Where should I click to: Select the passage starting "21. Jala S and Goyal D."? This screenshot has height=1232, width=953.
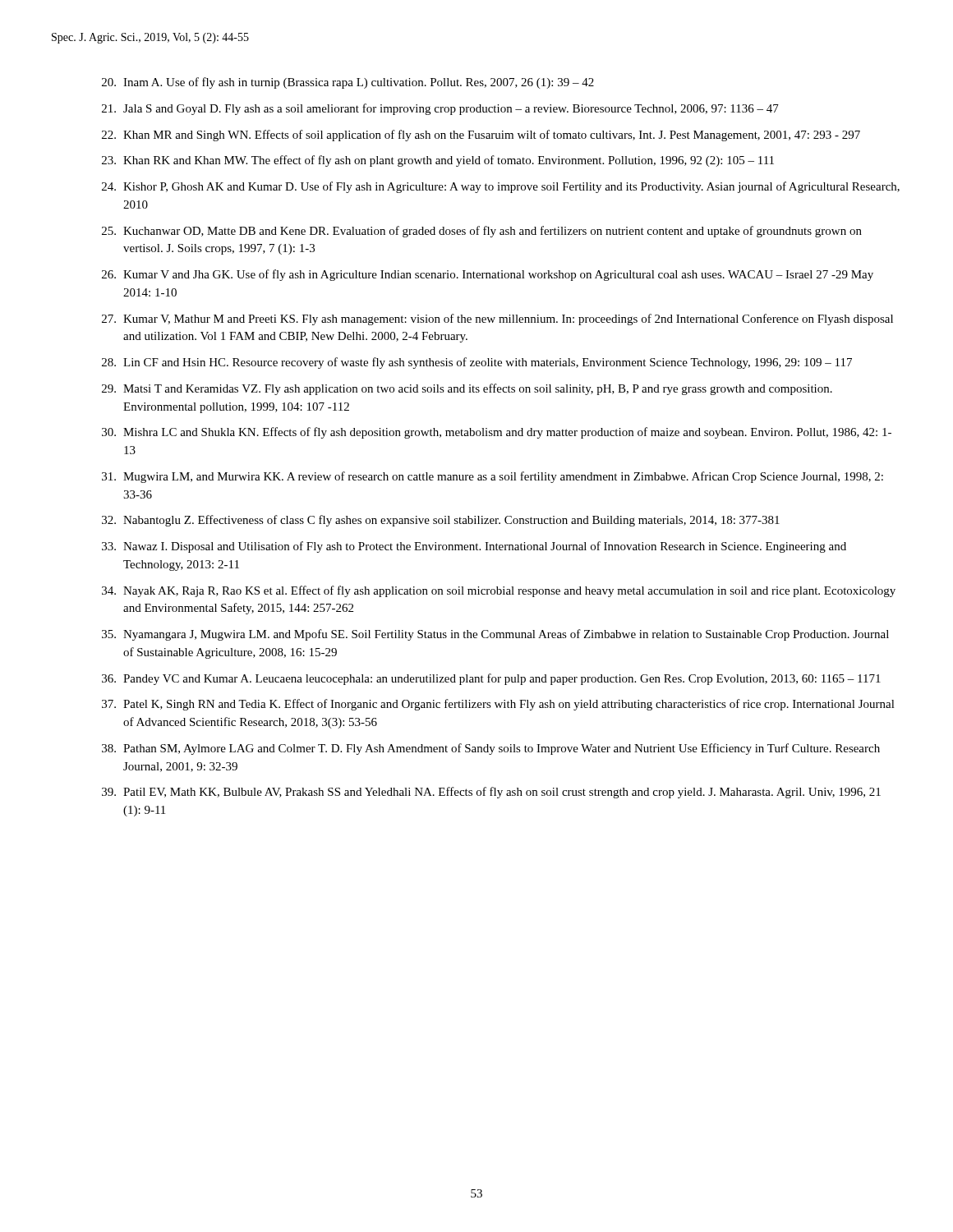pos(492,109)
